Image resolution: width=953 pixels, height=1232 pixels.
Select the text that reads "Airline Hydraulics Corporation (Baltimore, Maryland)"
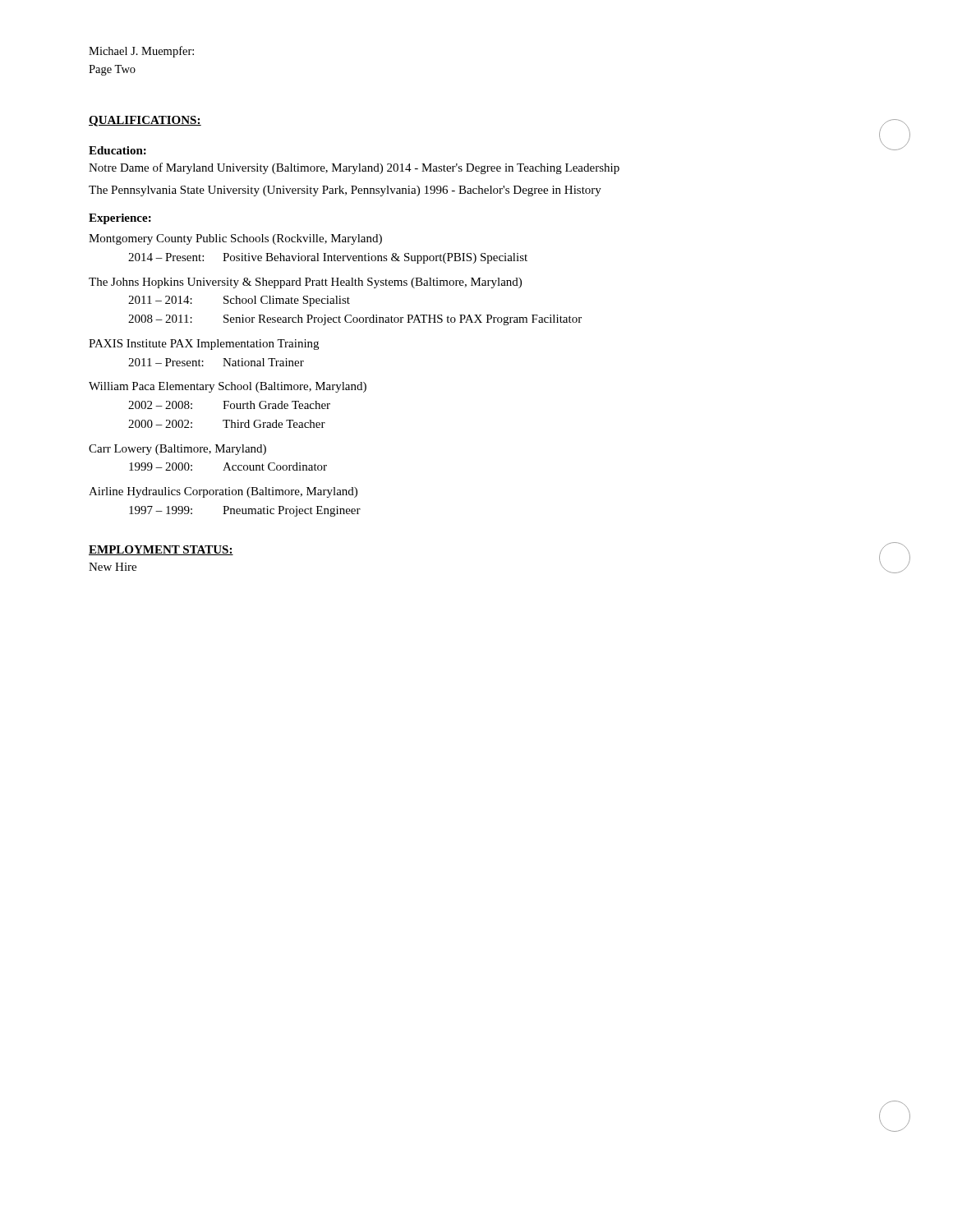[223, 491]
